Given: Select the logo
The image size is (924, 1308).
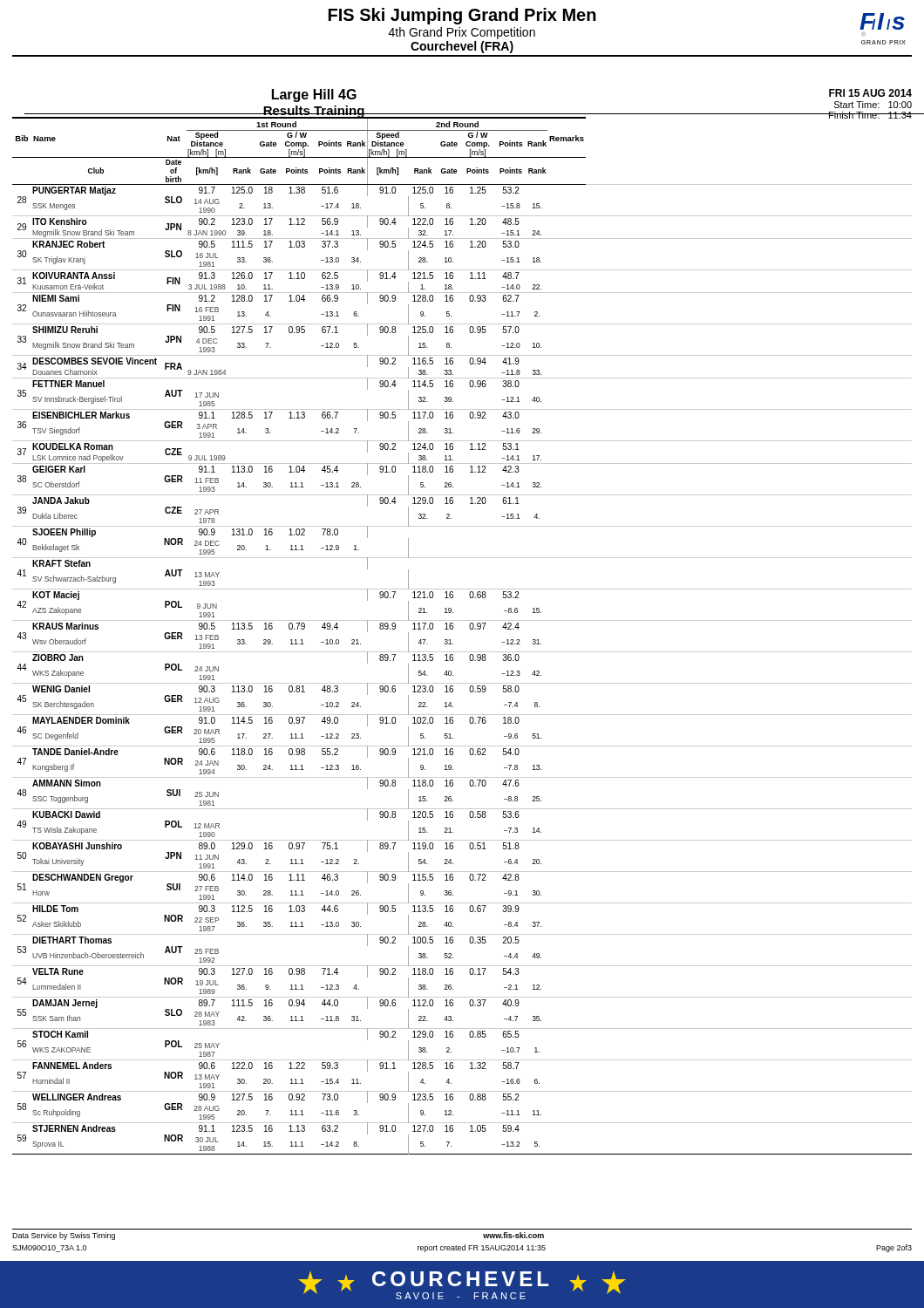Looking at the screenshot, I should pos(462,1282).
